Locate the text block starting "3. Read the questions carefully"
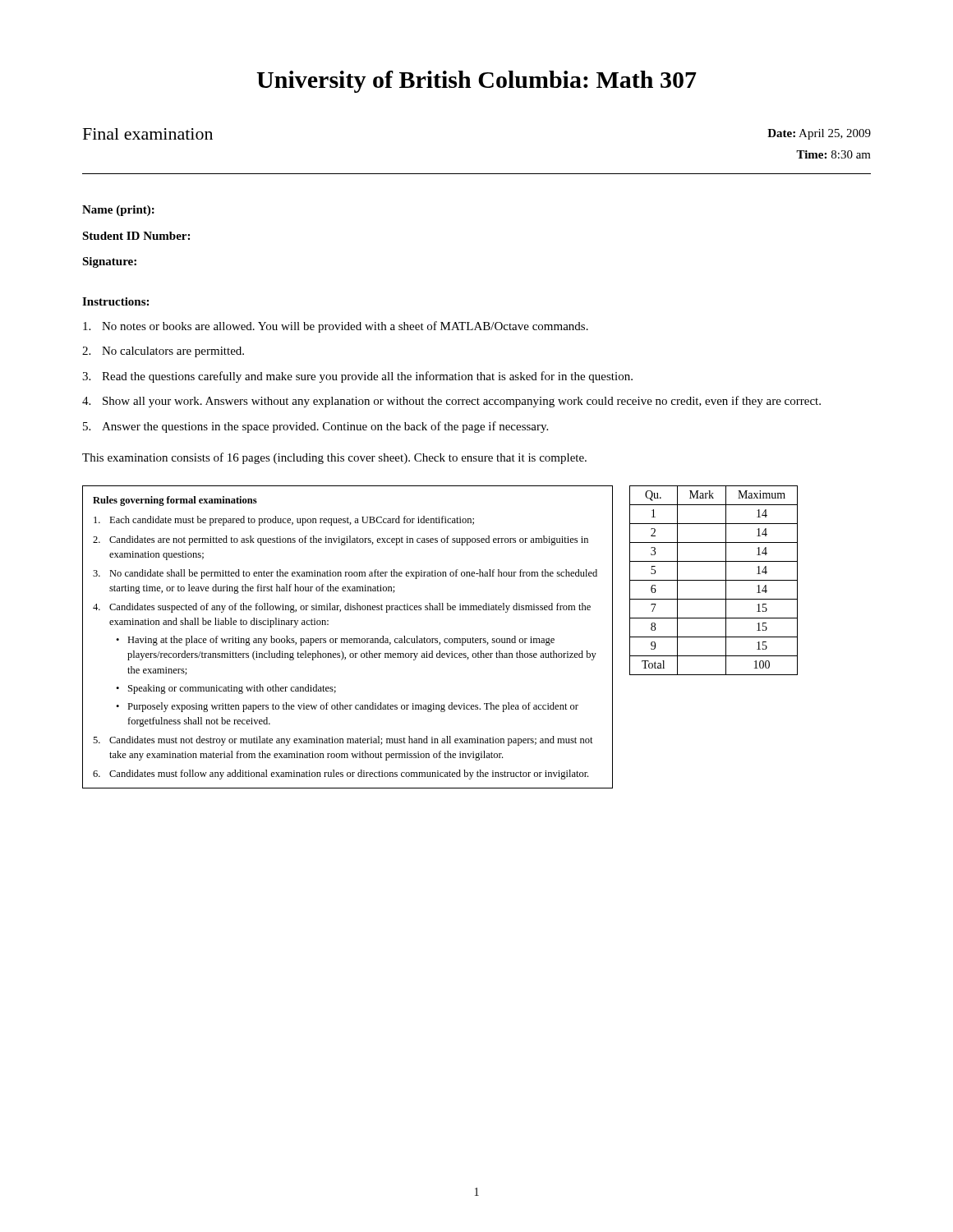The image size is (953, 1232). click(358, 376)
